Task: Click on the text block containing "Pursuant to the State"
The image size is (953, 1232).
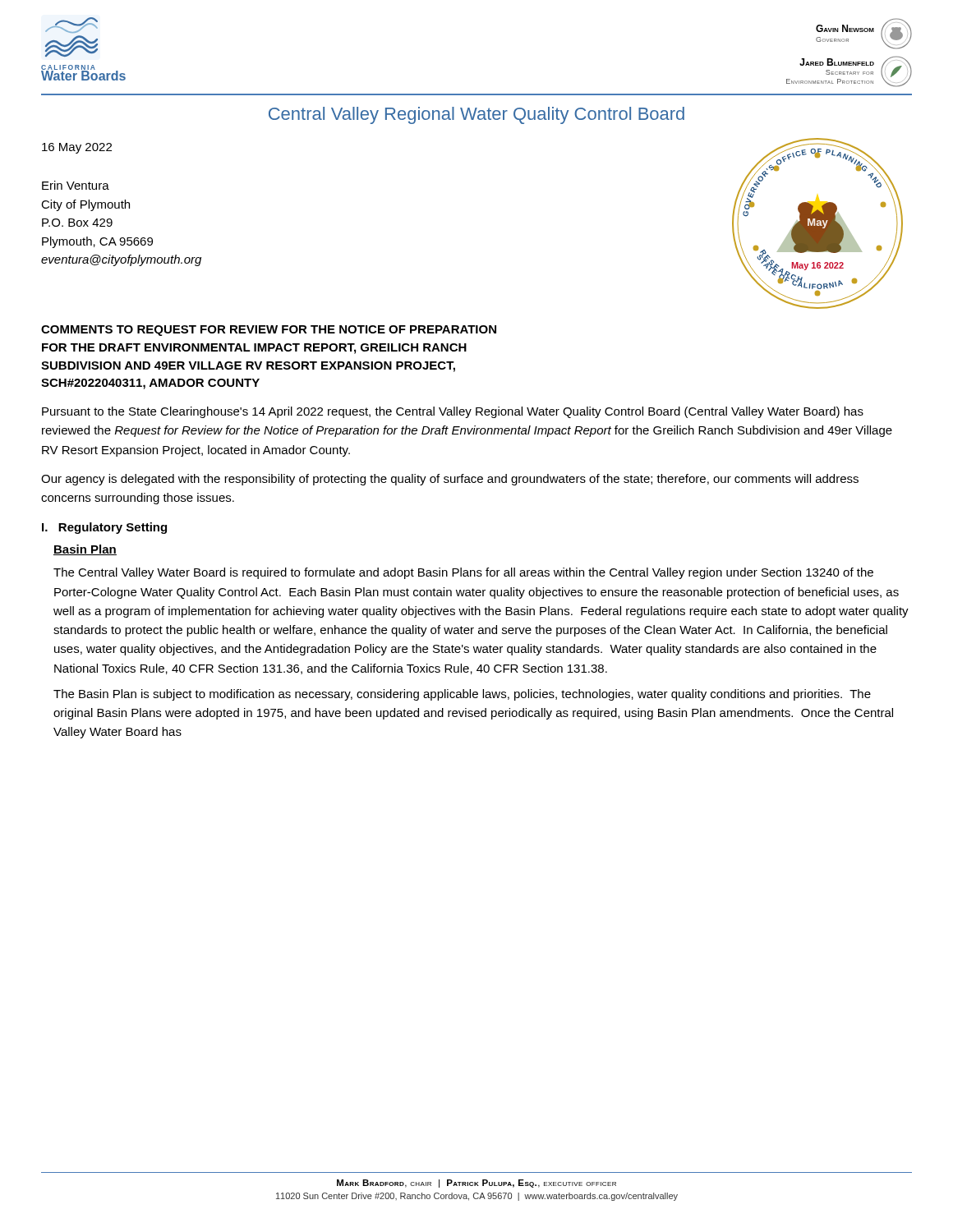Action: (x=467, y=430)
